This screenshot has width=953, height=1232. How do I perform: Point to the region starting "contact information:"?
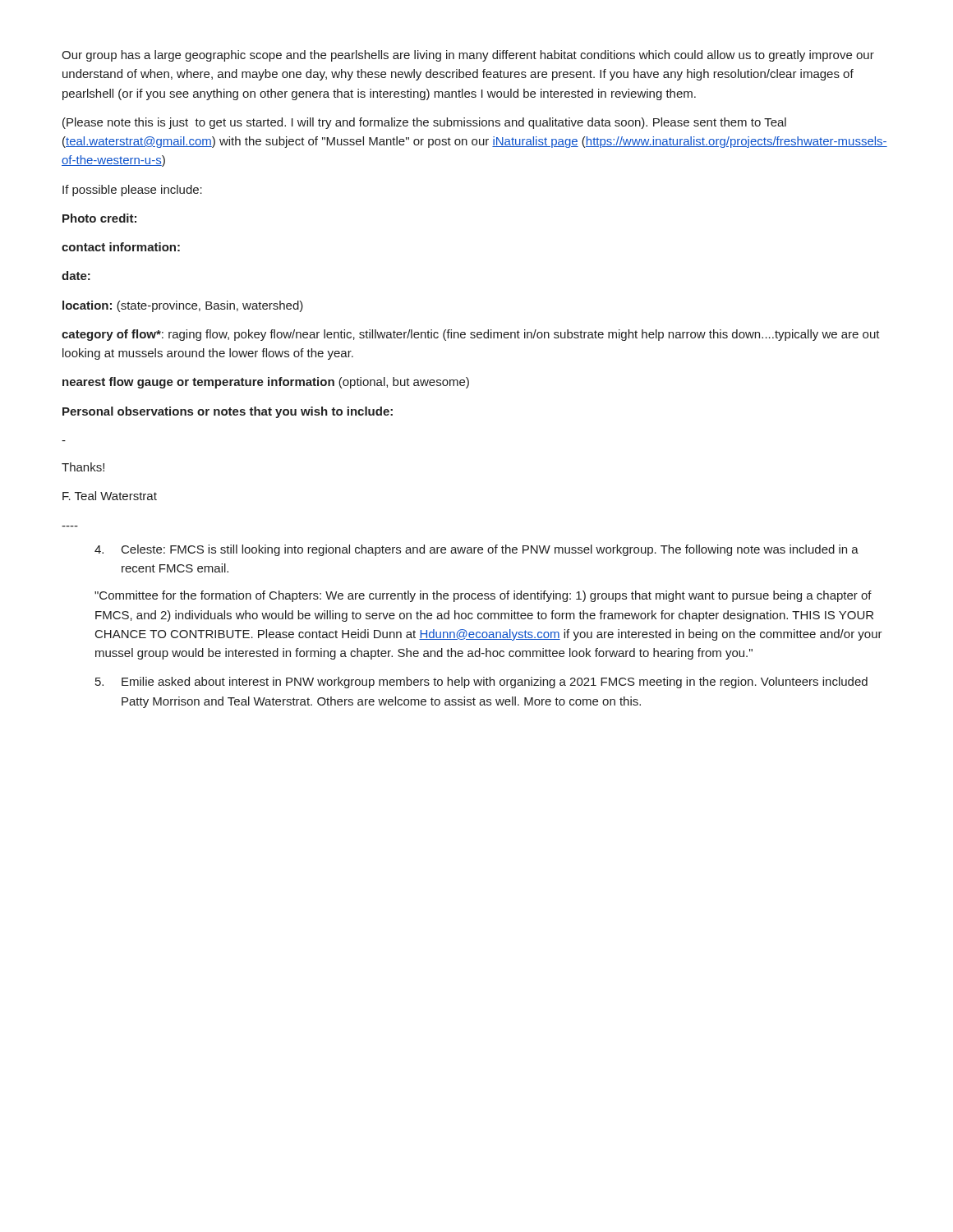121,247
